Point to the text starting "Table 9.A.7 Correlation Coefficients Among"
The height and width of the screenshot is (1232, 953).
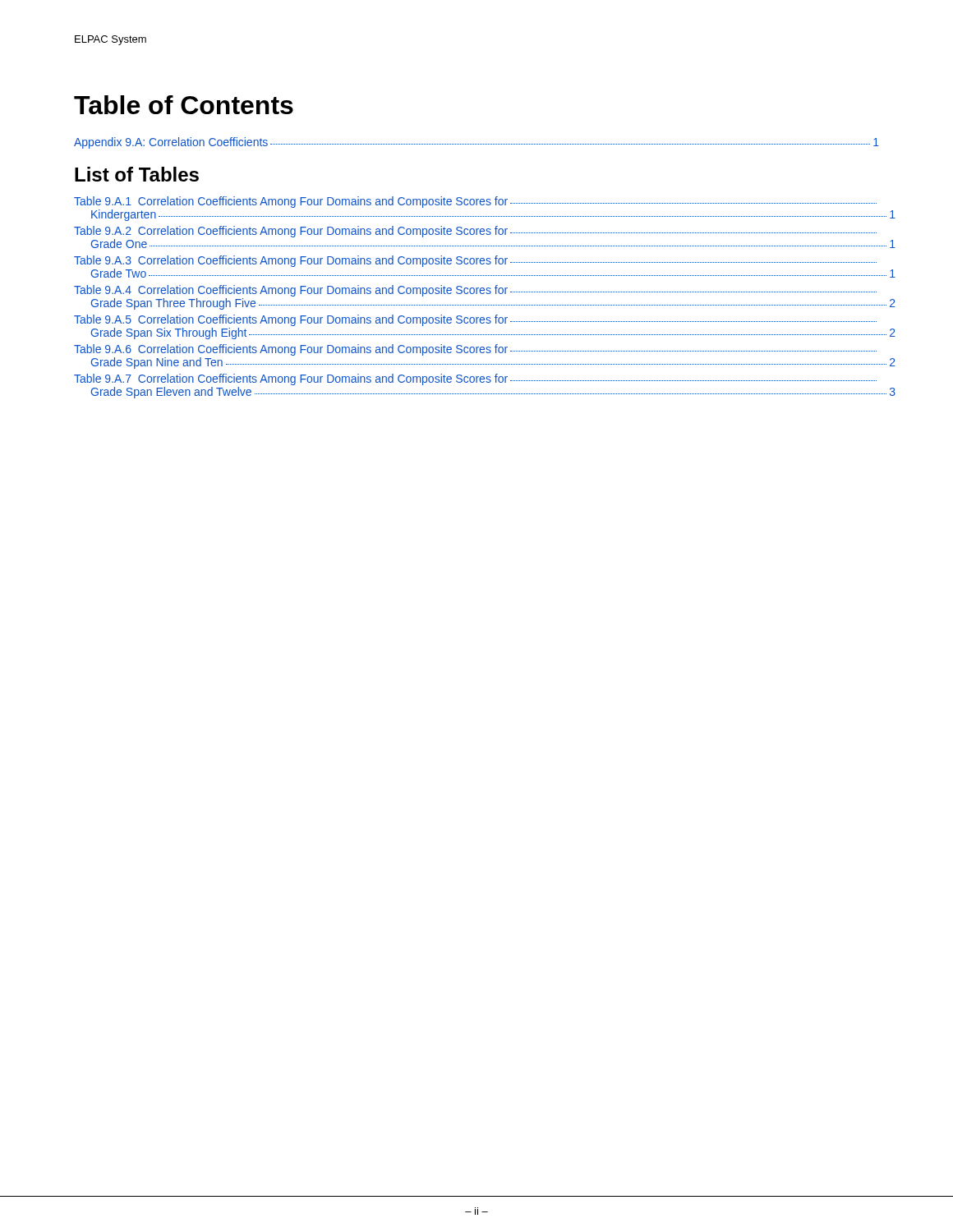[476, 385]
